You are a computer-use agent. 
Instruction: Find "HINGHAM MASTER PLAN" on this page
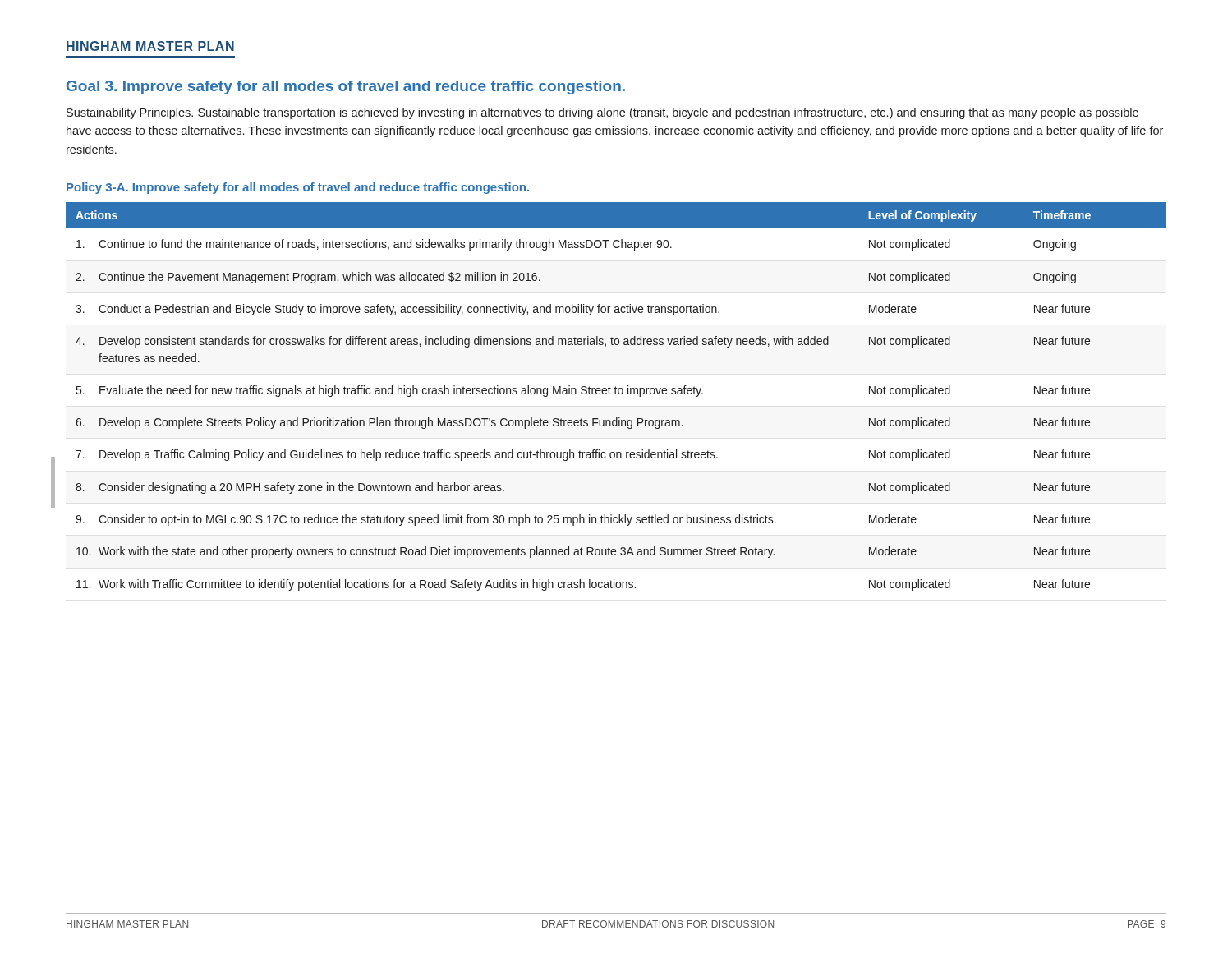(150, 47)
